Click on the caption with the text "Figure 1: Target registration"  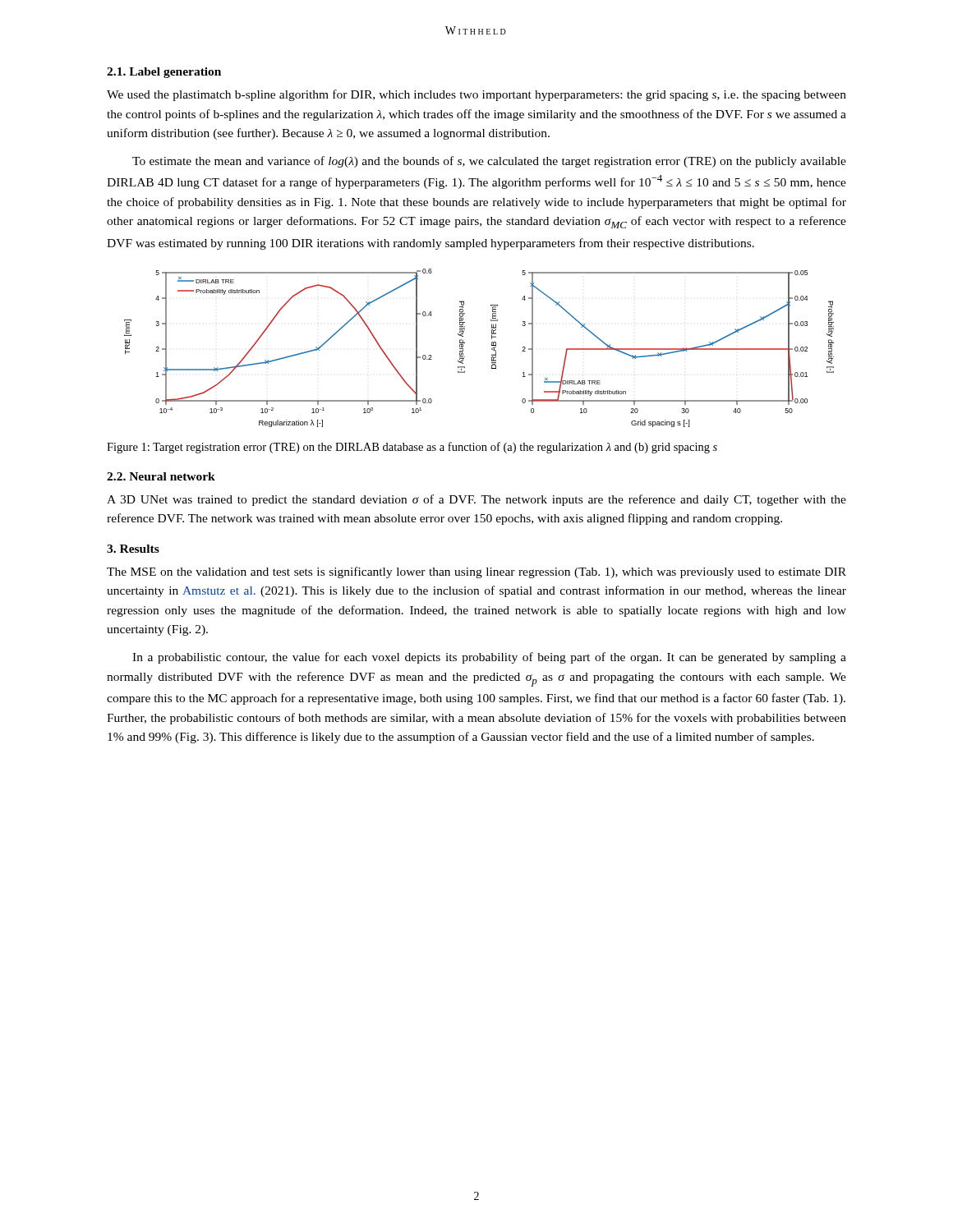(x=412, y=447)
